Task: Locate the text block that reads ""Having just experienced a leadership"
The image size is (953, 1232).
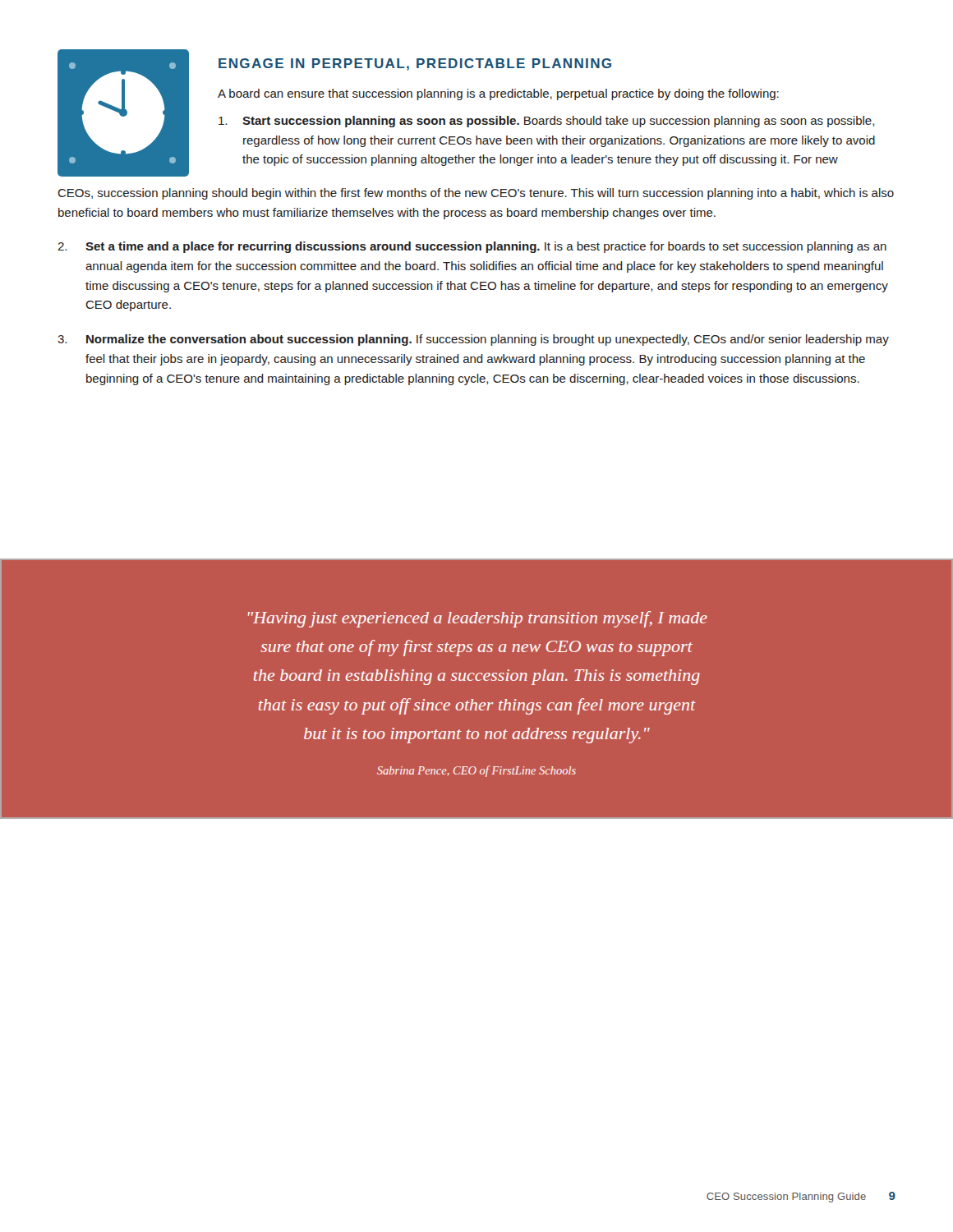Action: click(476, 675)
